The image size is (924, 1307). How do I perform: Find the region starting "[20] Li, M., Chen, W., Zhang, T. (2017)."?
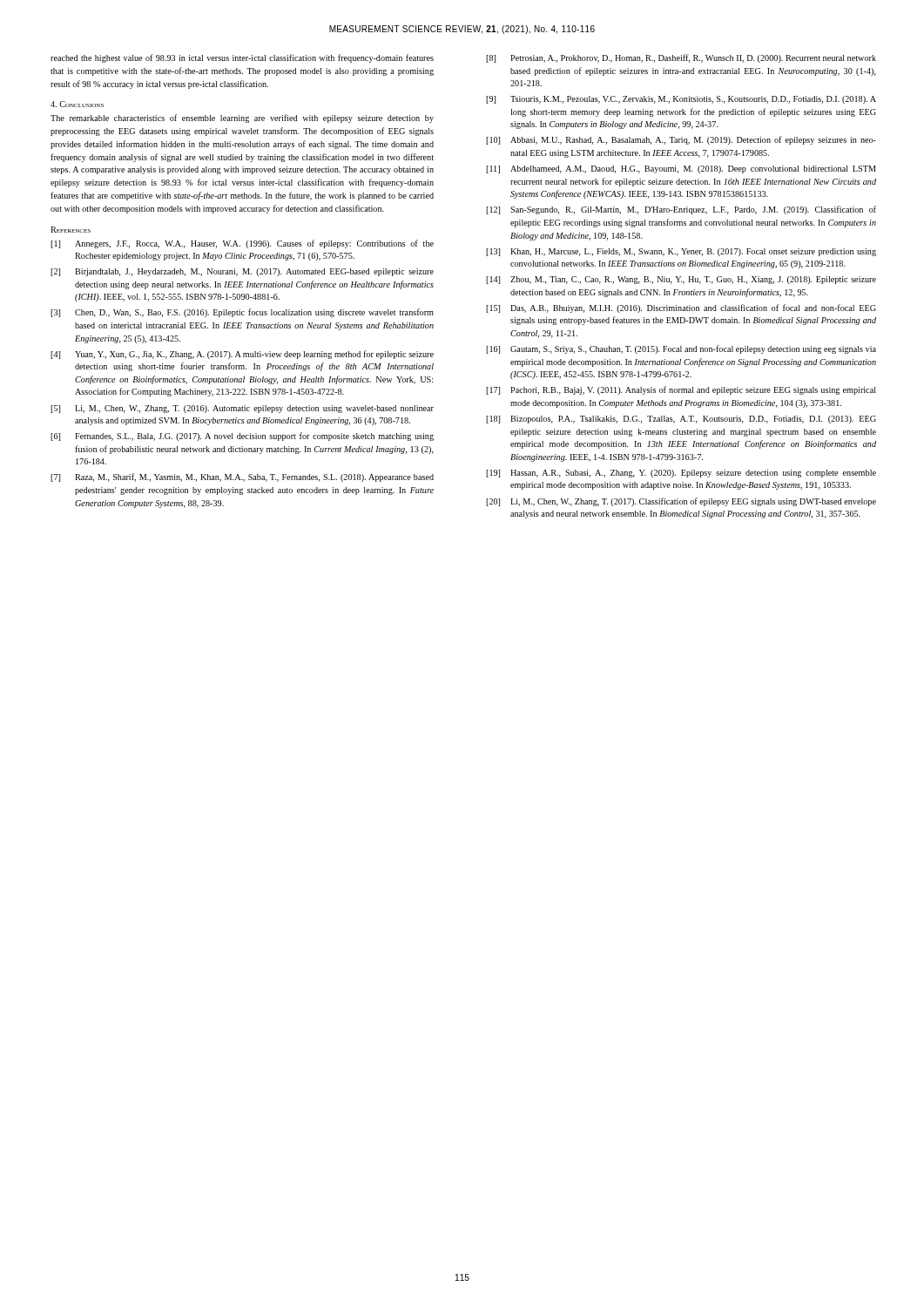(x=681, y=508)
